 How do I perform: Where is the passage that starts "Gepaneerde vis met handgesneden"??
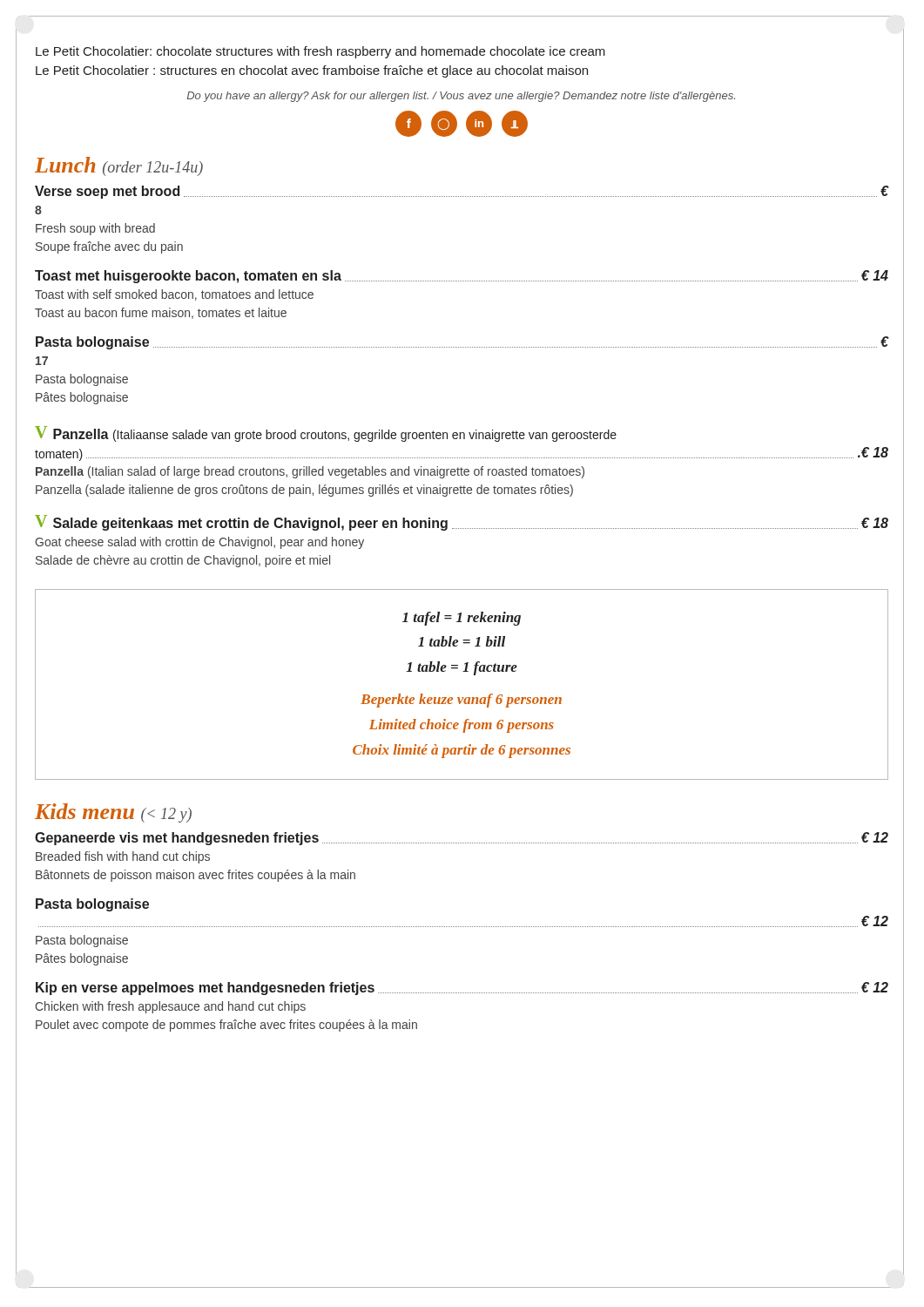[x=462, y=839]
